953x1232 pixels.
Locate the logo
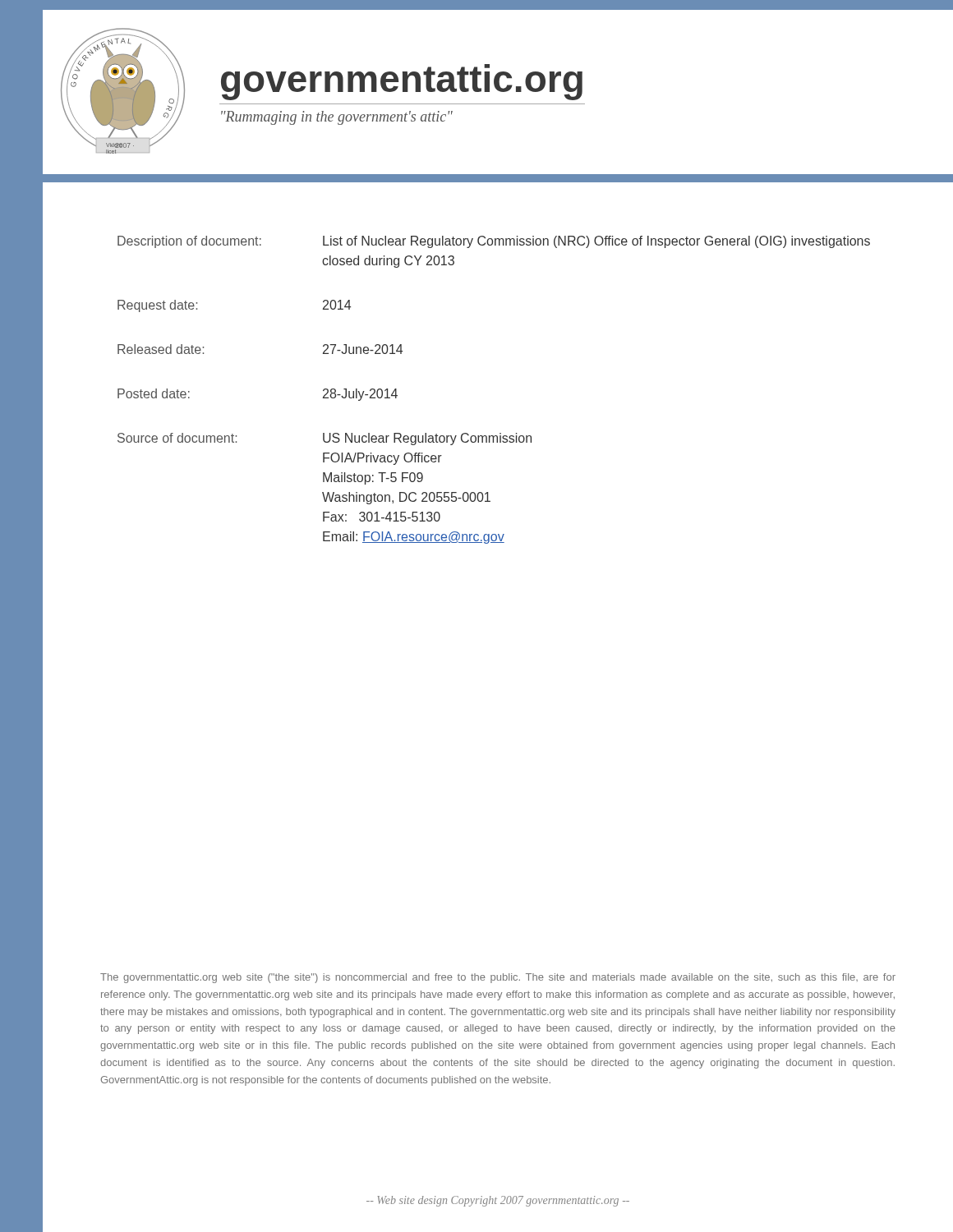click(x=123, y=92)
